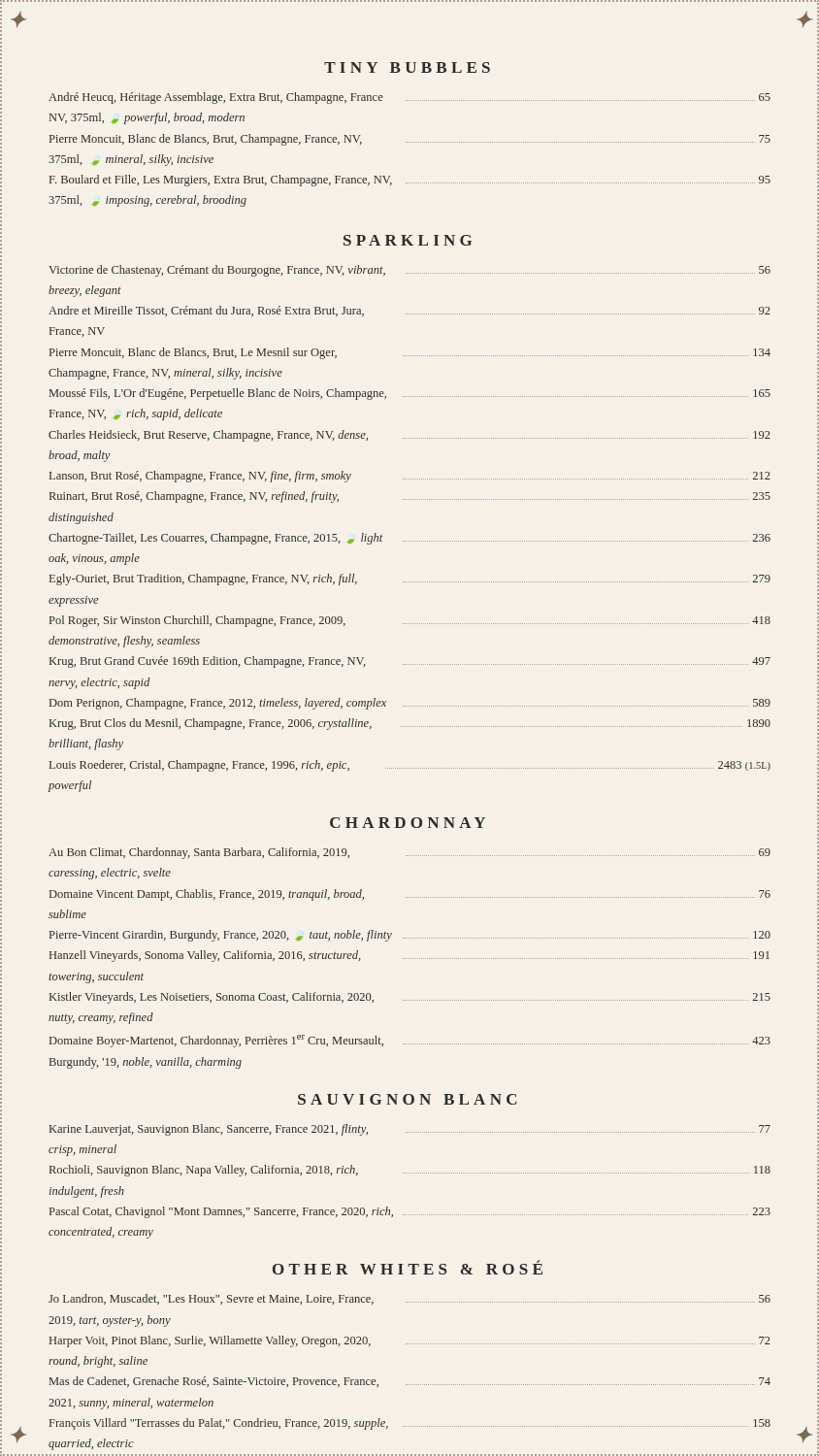The image size is (819, 1456).
Task: Navigate to the text starting "Au Bon Climat, Chardonnay, Santa"
Action: pos(410,863)
